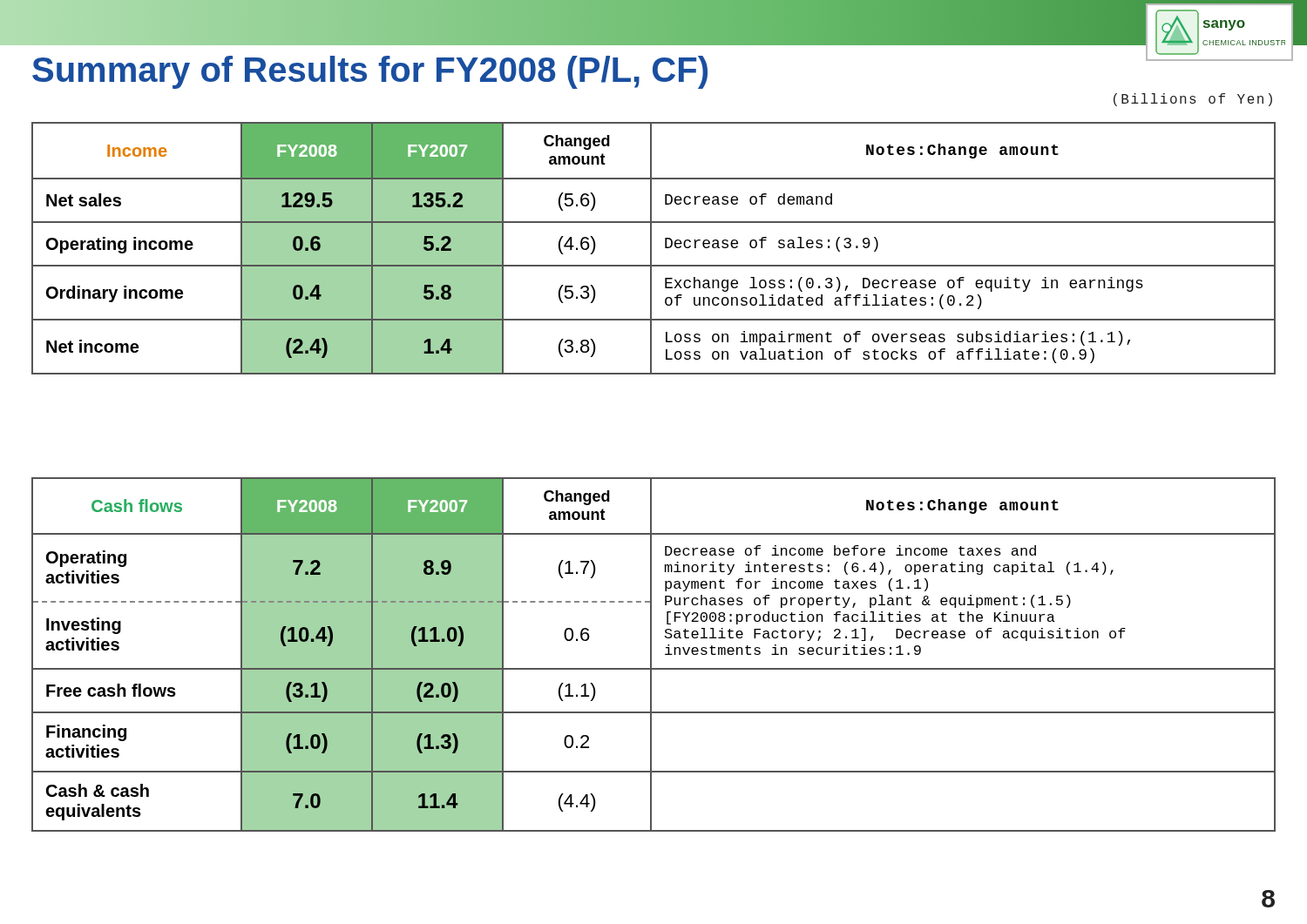This screenshot has width=1307, height=924.
Task: Locate the element starting "Summary of Results for"
Action: point(370,70)
